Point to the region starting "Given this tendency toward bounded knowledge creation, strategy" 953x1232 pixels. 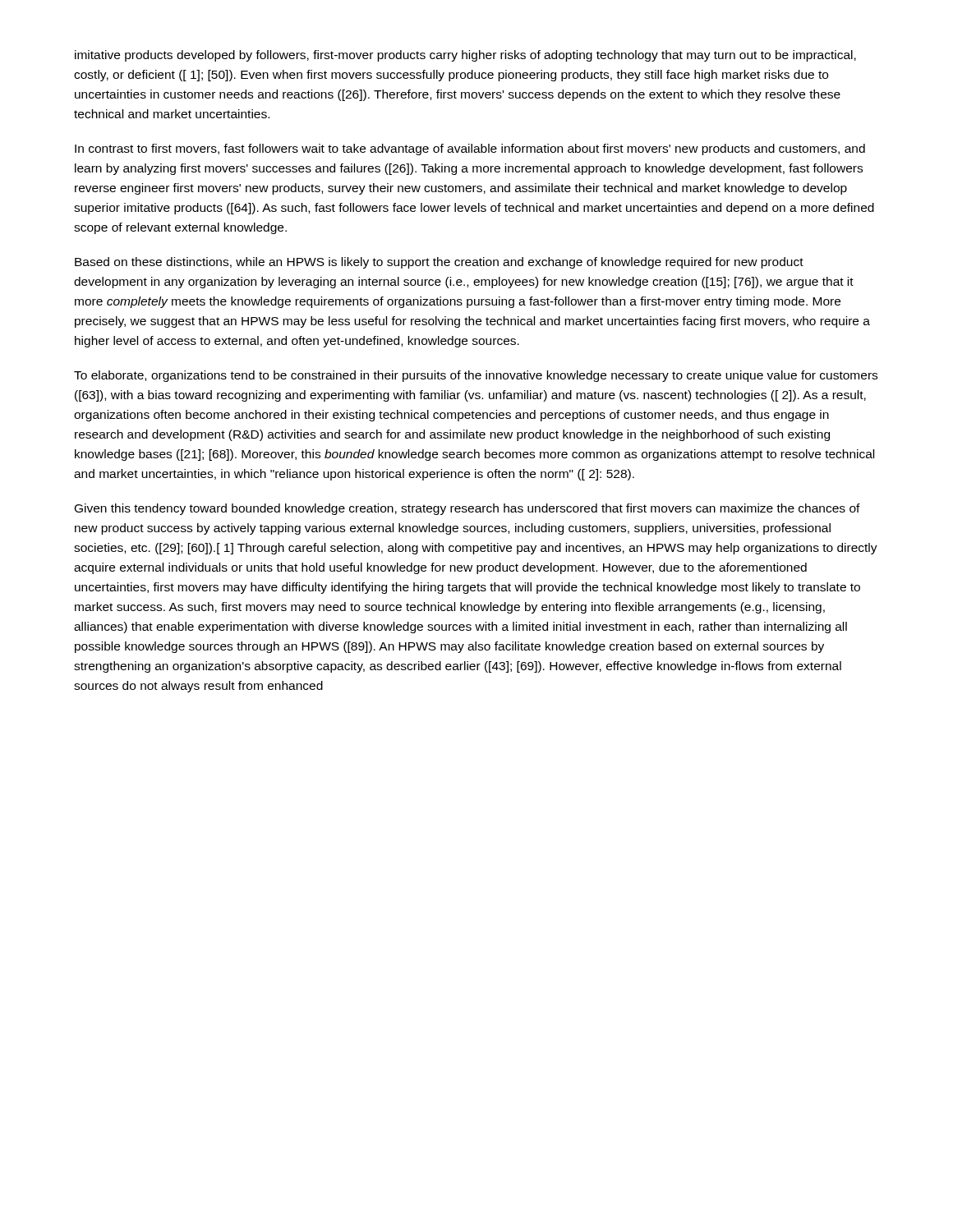(x=475, y=597)
